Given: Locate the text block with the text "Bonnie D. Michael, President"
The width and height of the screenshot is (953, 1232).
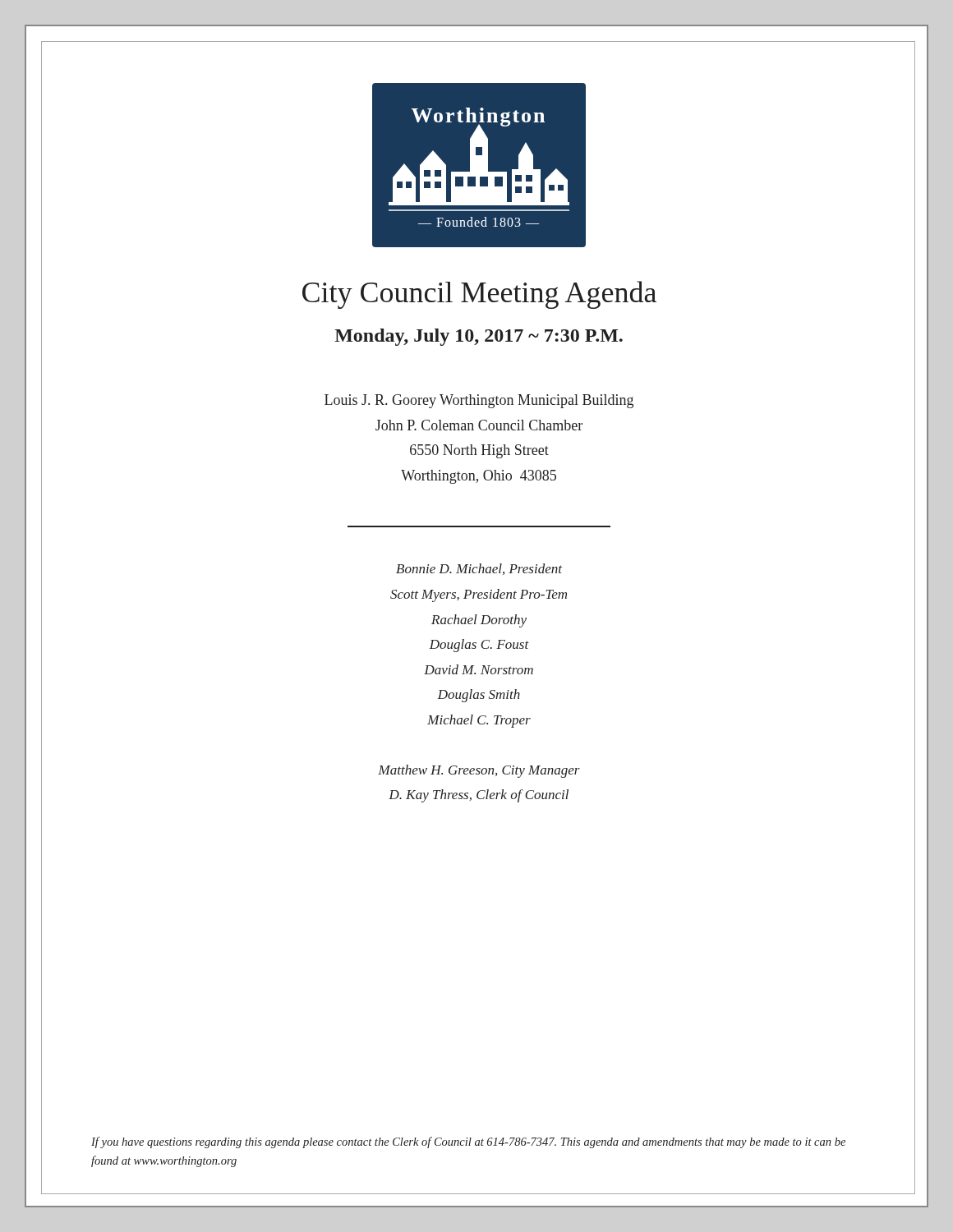Looking at the screenshot, I should 479,644.
